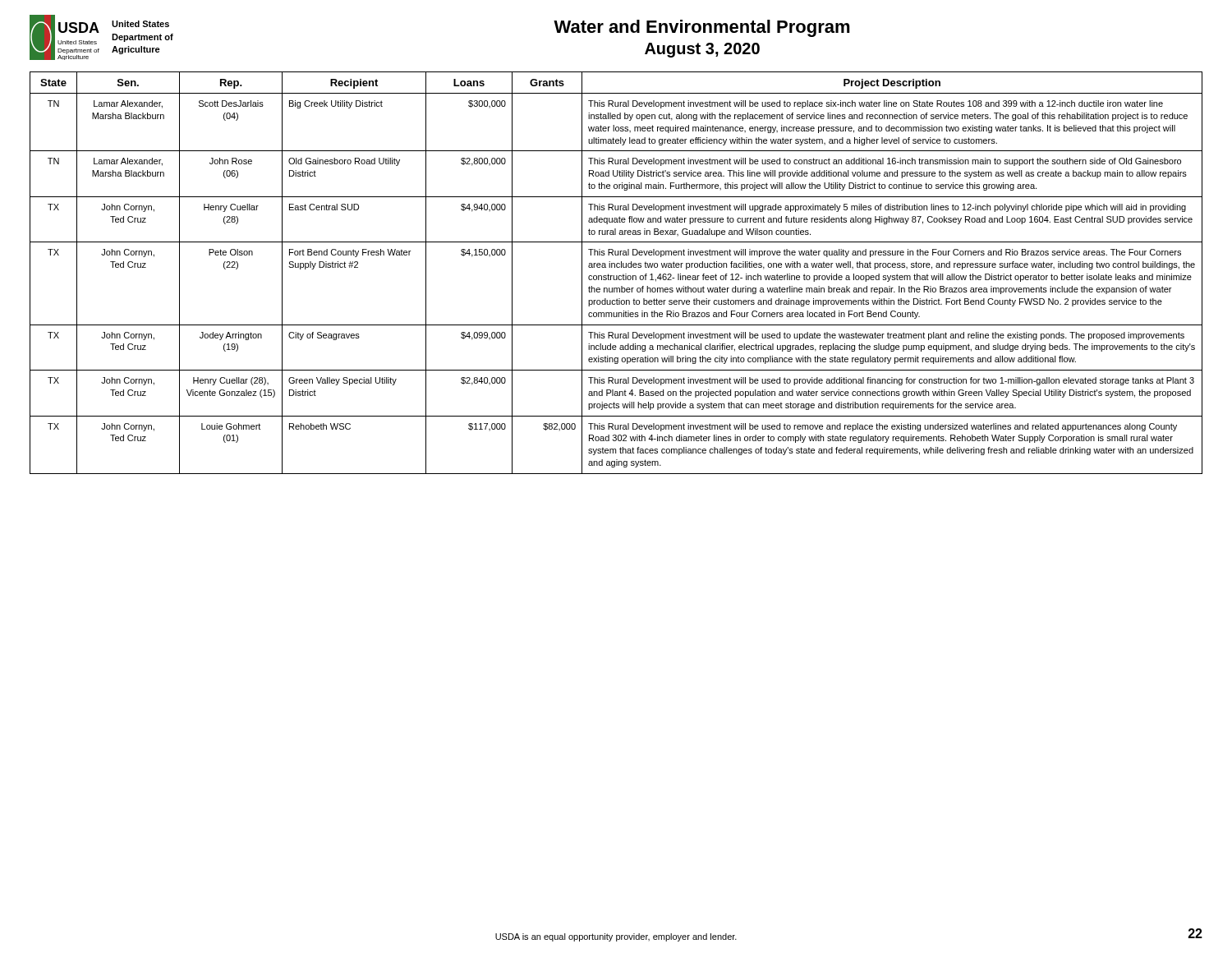The height and width of the screenshot is (953, 1232).
Task: Click on the logo
Action: [x=116, y=37]
